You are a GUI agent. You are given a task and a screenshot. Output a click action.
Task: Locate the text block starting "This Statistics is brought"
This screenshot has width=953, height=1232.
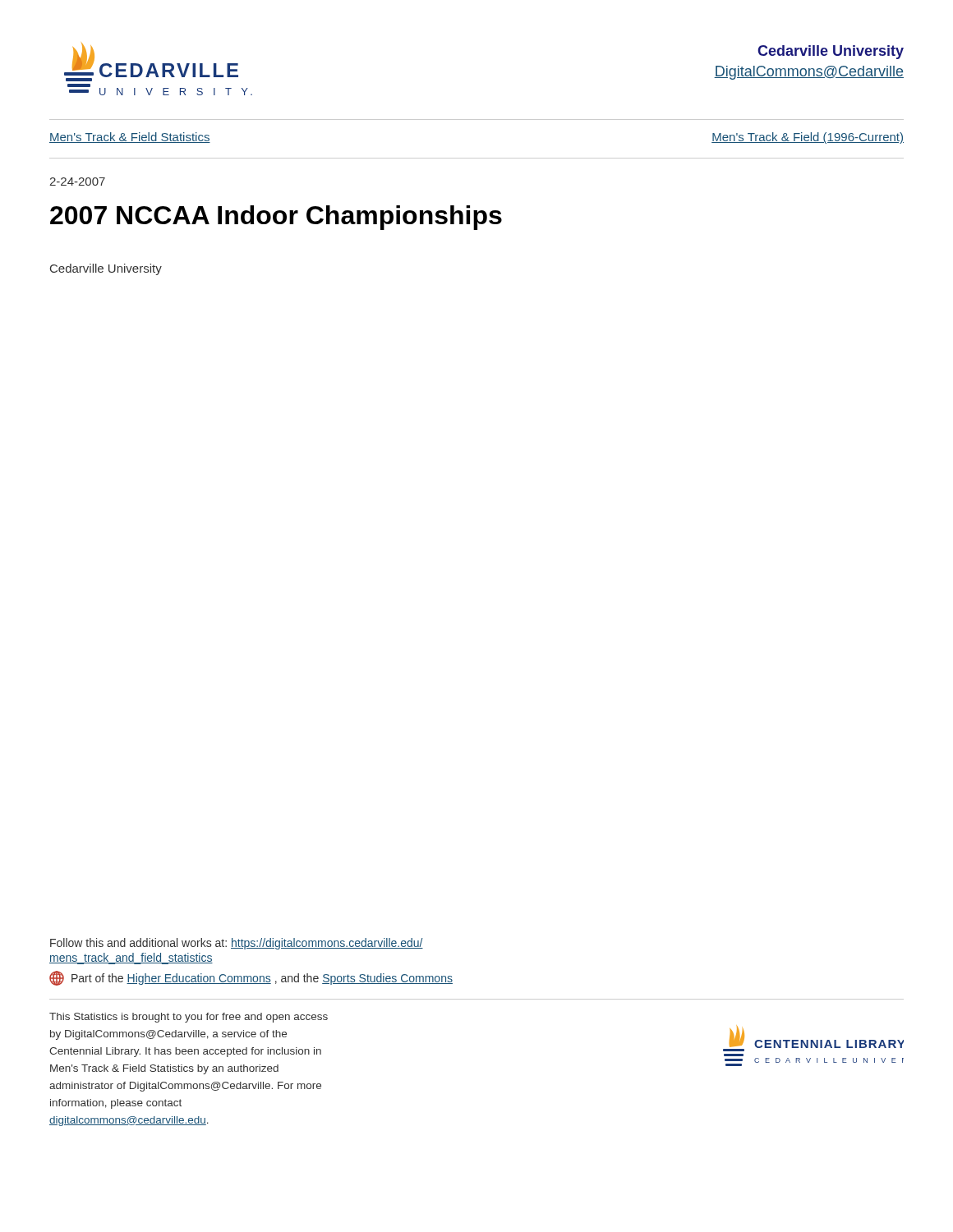click(x=189, y=1068)
